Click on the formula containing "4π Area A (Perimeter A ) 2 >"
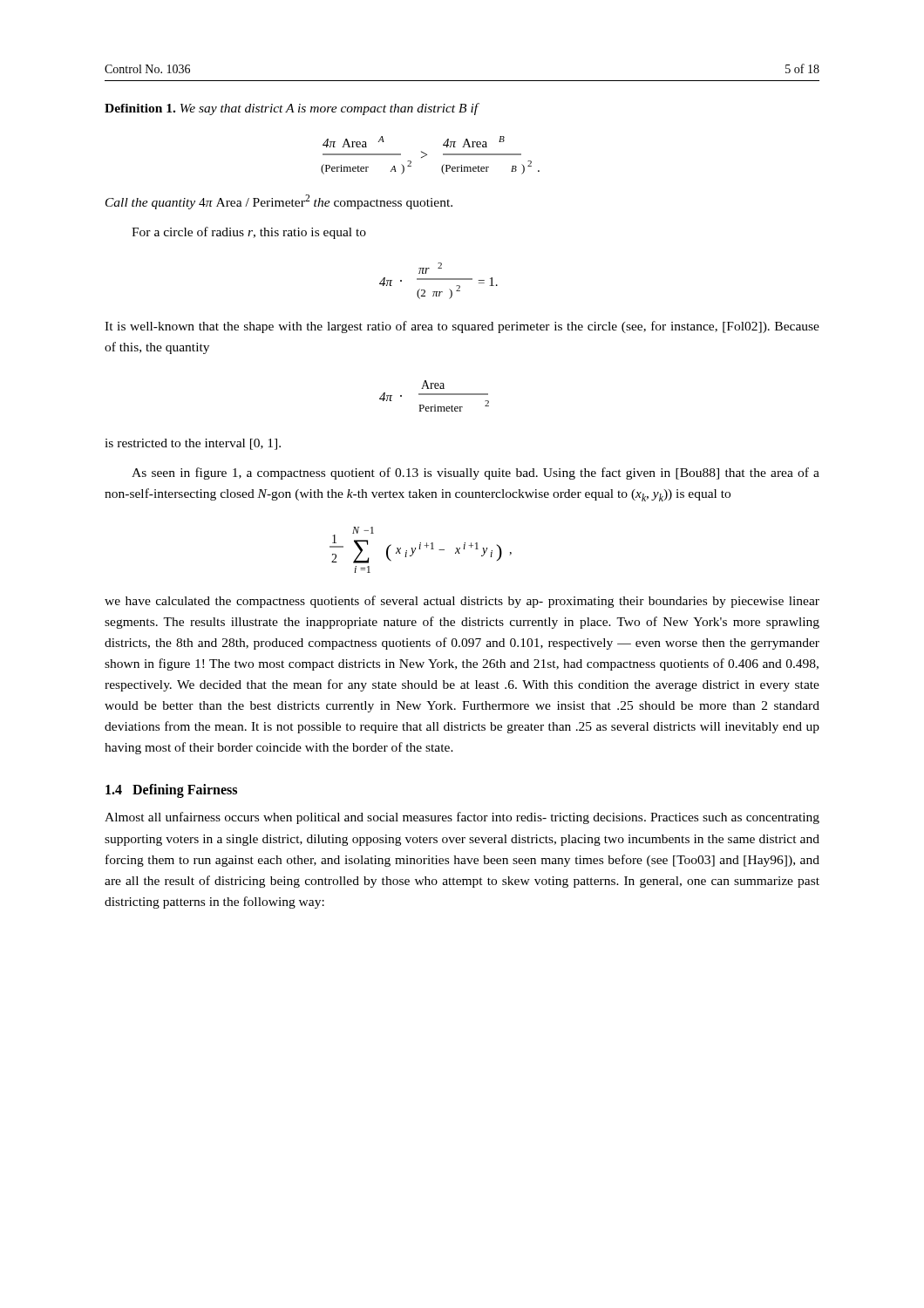The image size is (924, 1308). (462, 153)
